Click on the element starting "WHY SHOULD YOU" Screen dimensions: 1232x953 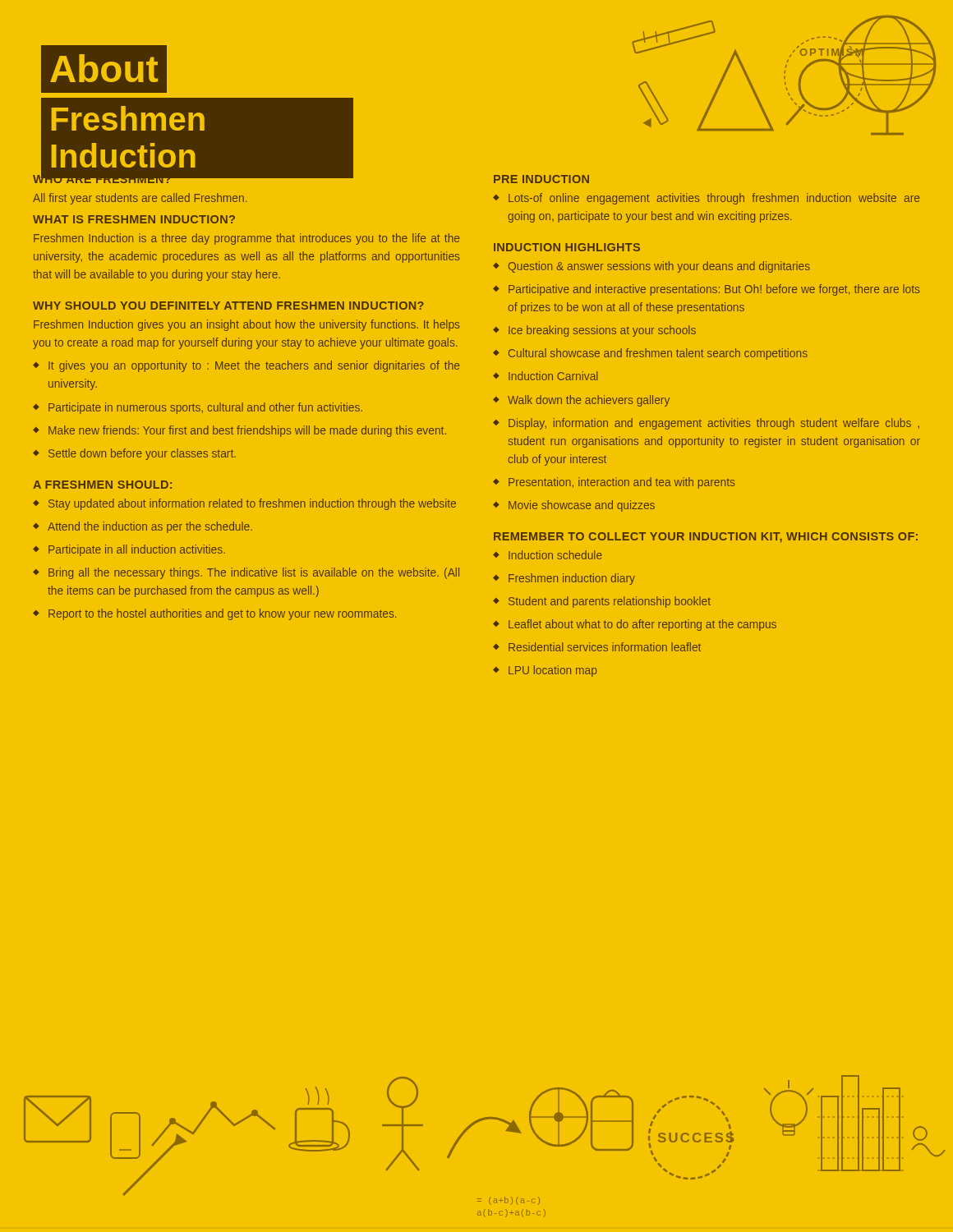click(x=246, y=306)
